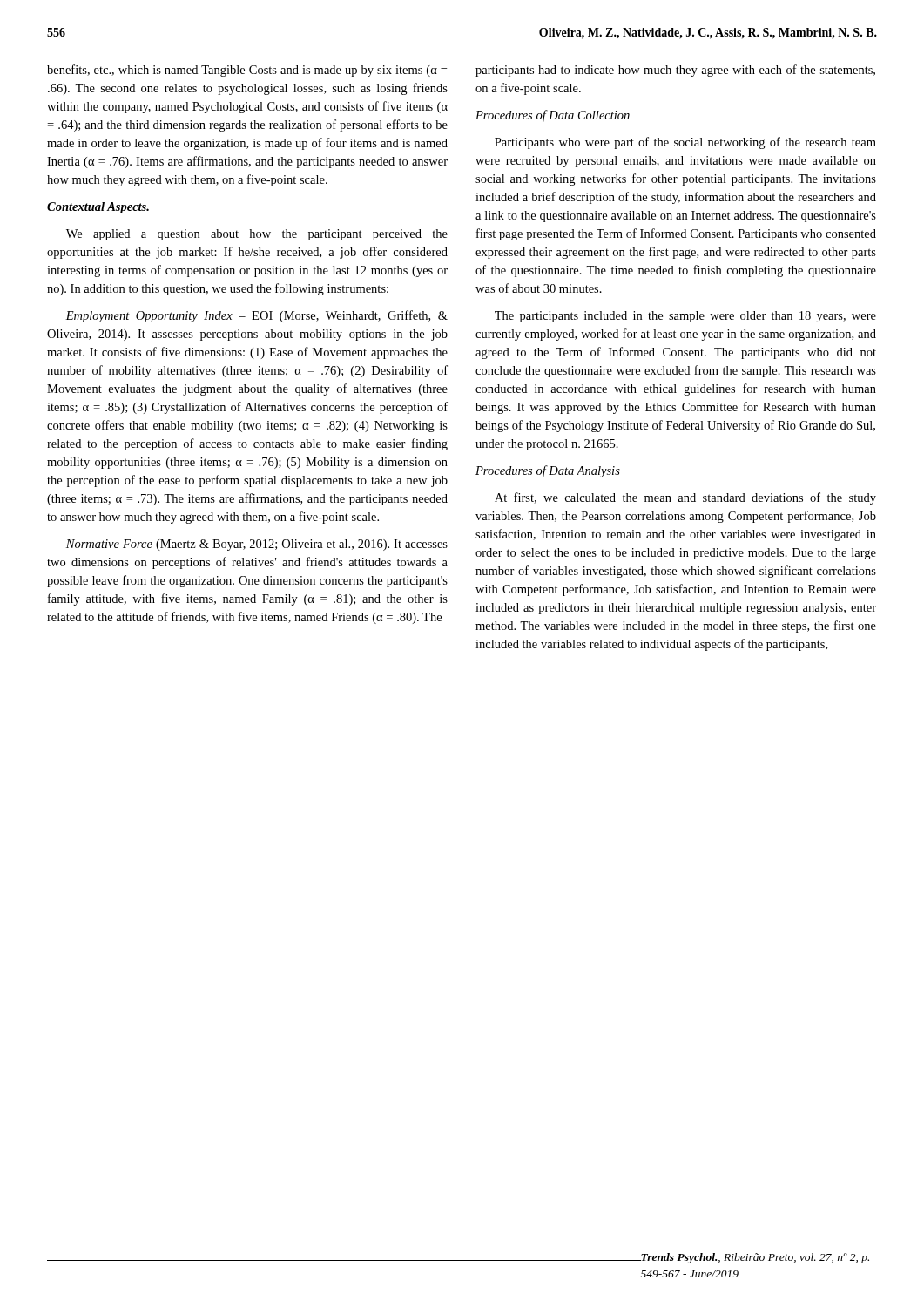Screen dimensions: 1307x924
Task: Locate the text block starting "Contextual Aspects."
Action: coord(98,208)
